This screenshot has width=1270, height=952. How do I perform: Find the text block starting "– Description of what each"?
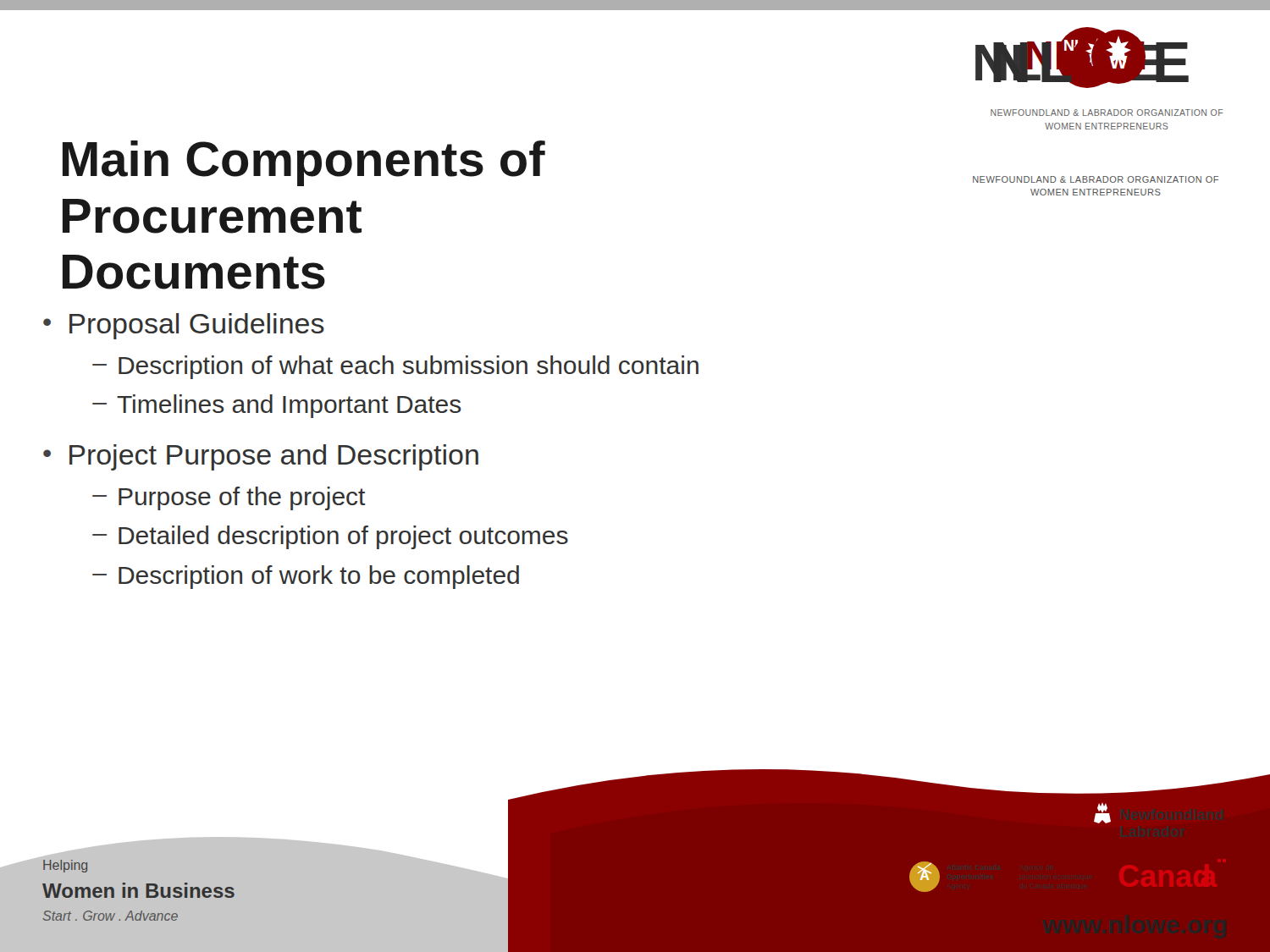coord(396,366)
